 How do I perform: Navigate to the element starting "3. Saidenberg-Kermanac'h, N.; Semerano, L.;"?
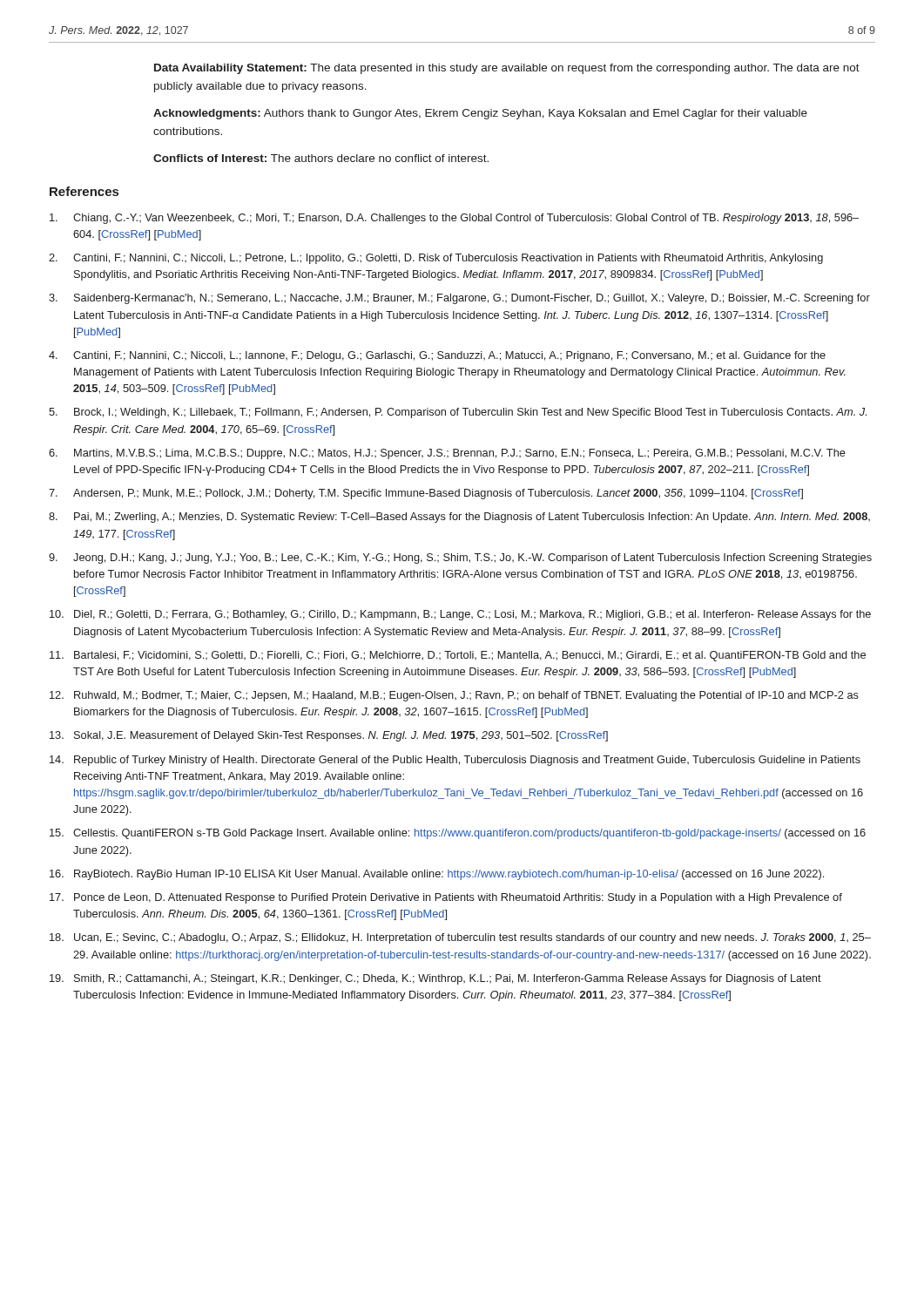462,315
